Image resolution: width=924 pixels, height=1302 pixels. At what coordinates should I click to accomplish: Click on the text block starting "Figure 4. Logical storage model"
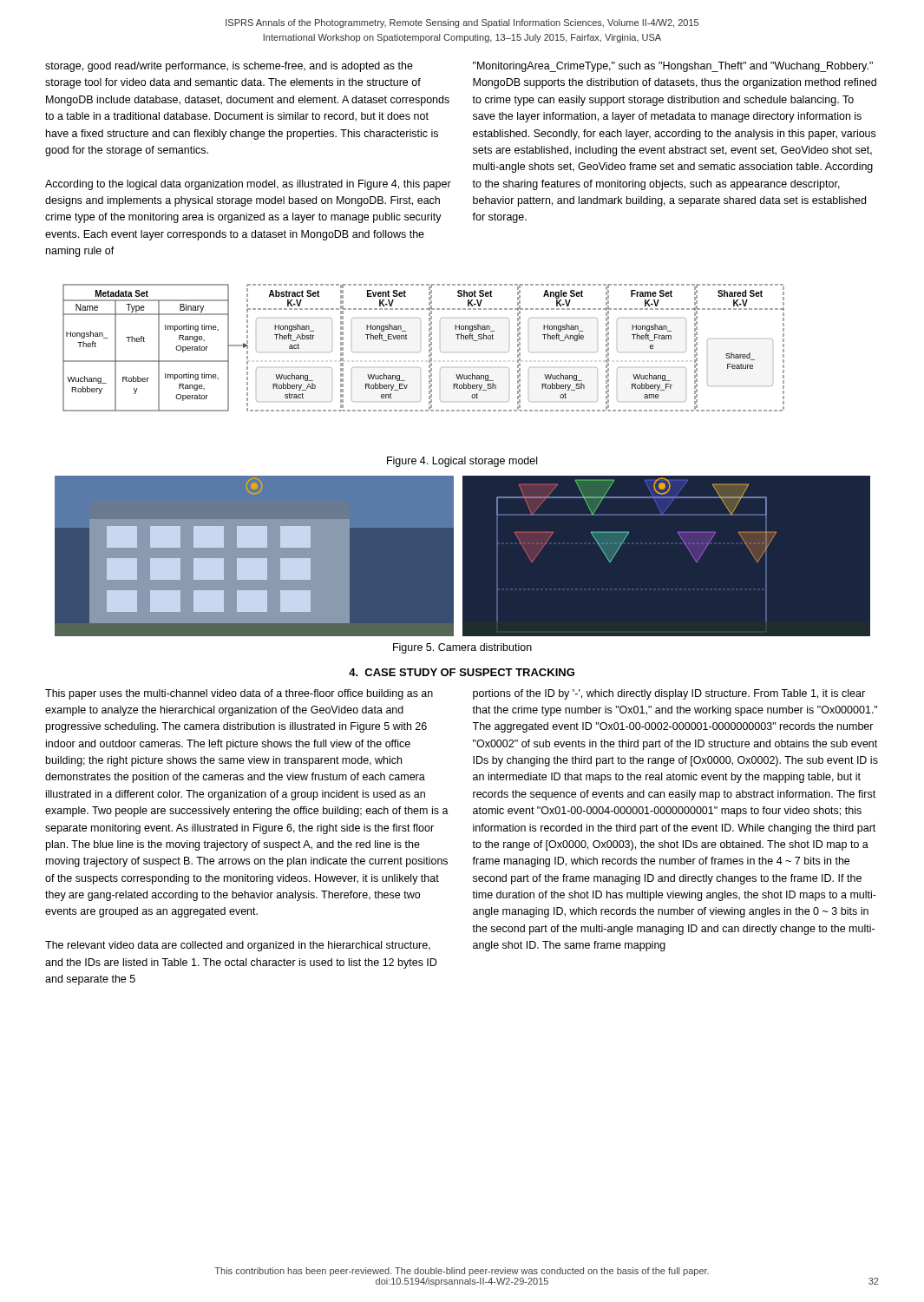(462, 460)
